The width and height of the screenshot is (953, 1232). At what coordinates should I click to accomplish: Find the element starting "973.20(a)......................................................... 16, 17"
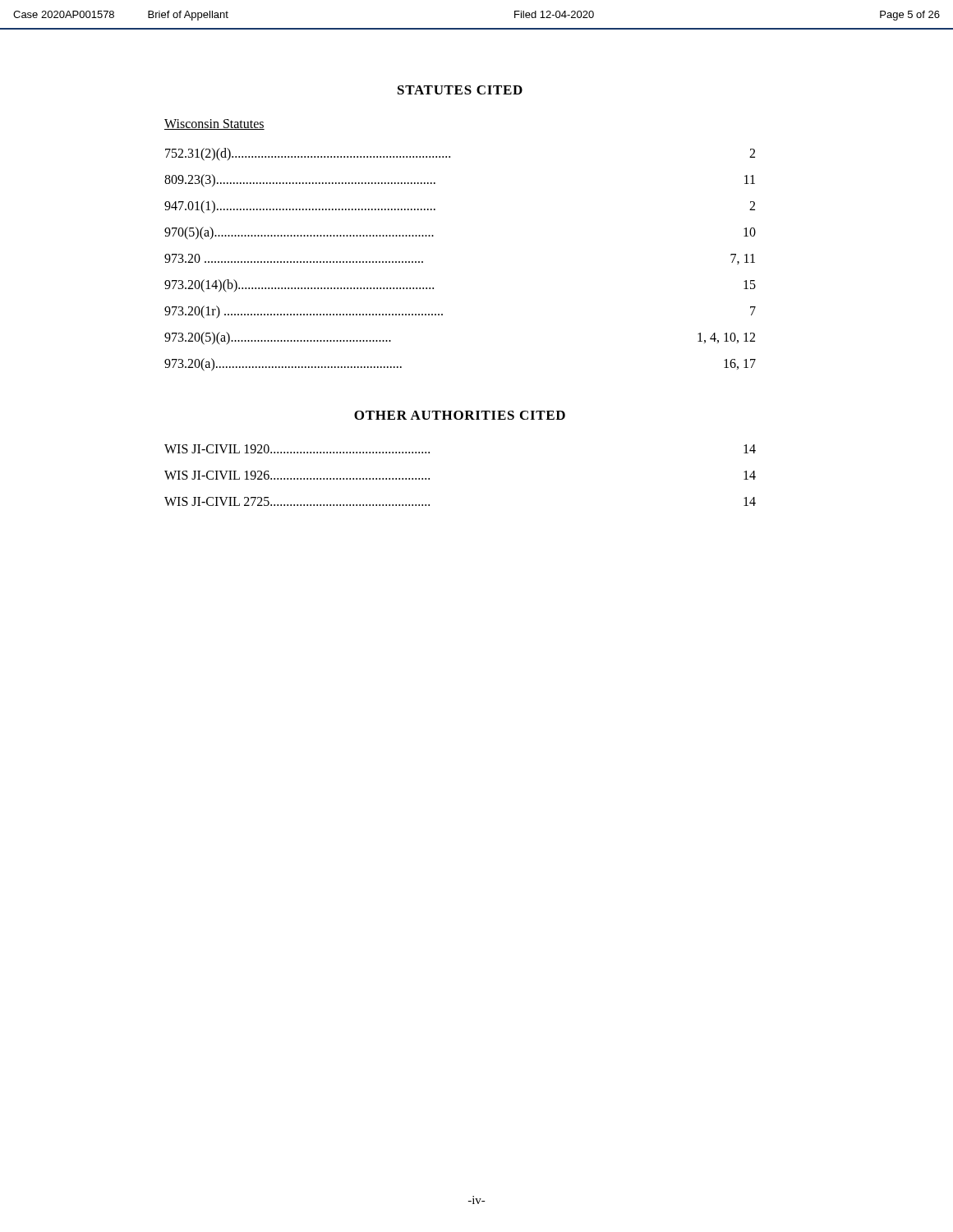[190, 365]
